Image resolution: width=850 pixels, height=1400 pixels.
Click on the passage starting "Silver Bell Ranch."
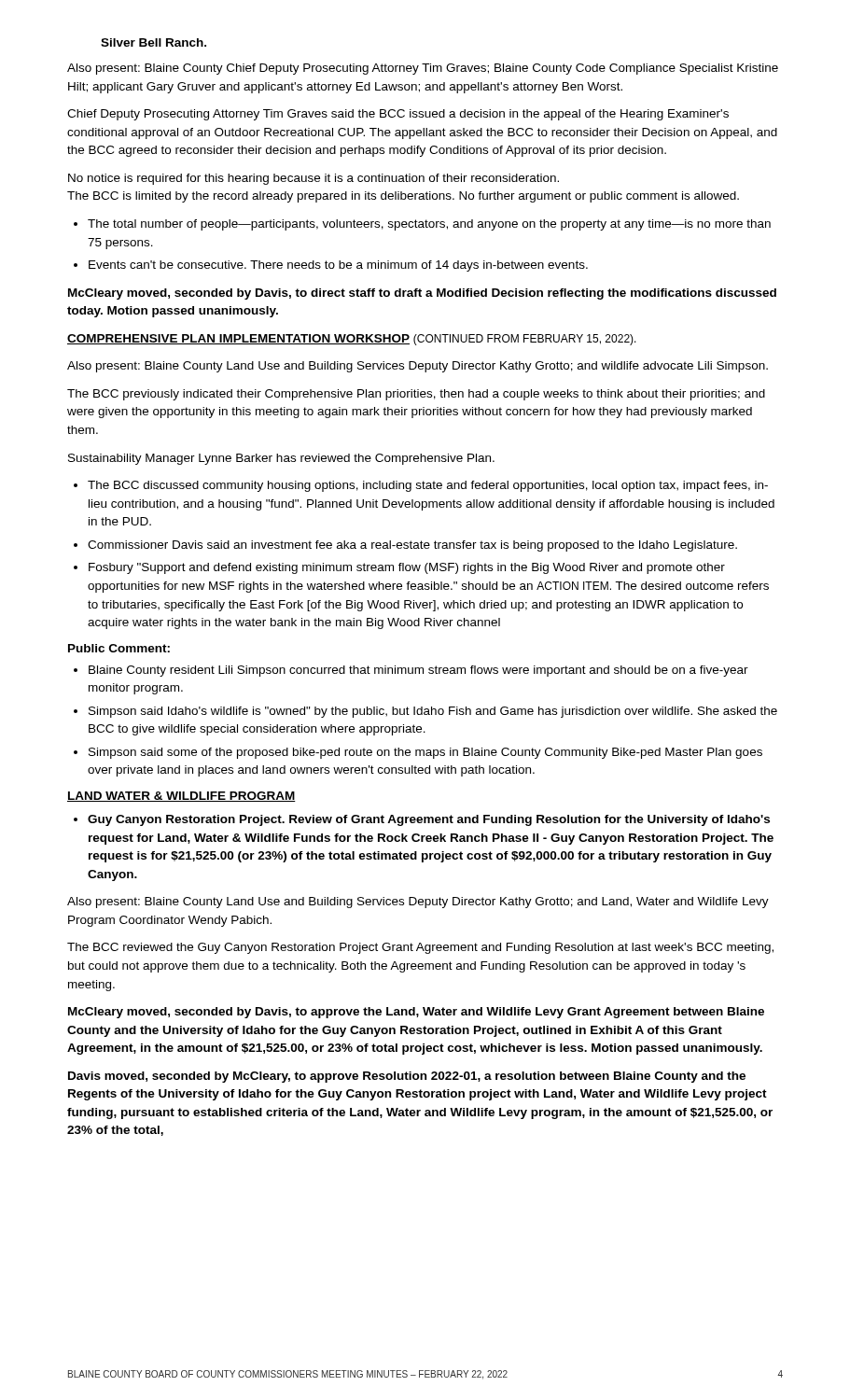[154, 42]
